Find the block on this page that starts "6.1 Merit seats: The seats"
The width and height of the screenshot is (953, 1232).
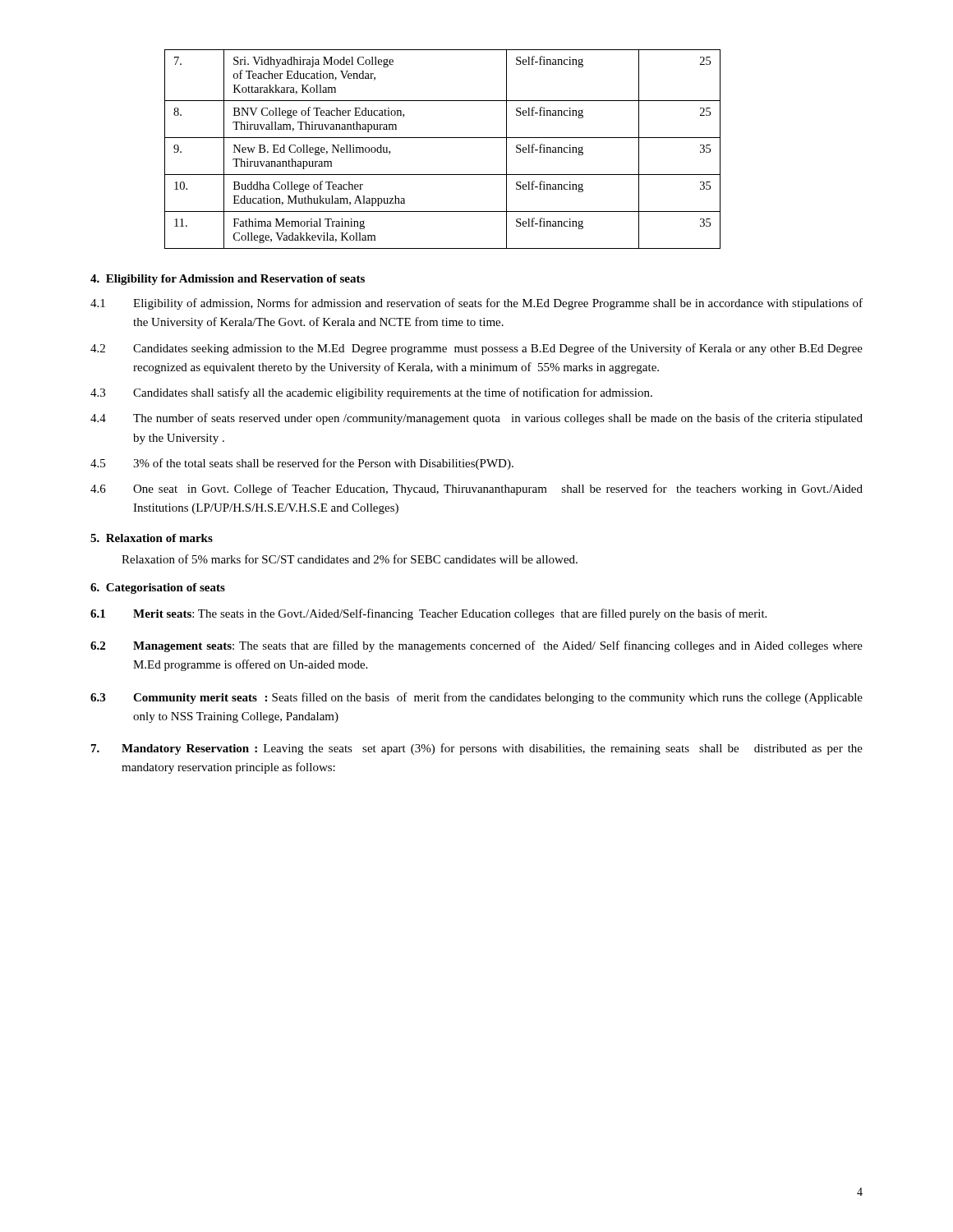click(x=476, y=614)
